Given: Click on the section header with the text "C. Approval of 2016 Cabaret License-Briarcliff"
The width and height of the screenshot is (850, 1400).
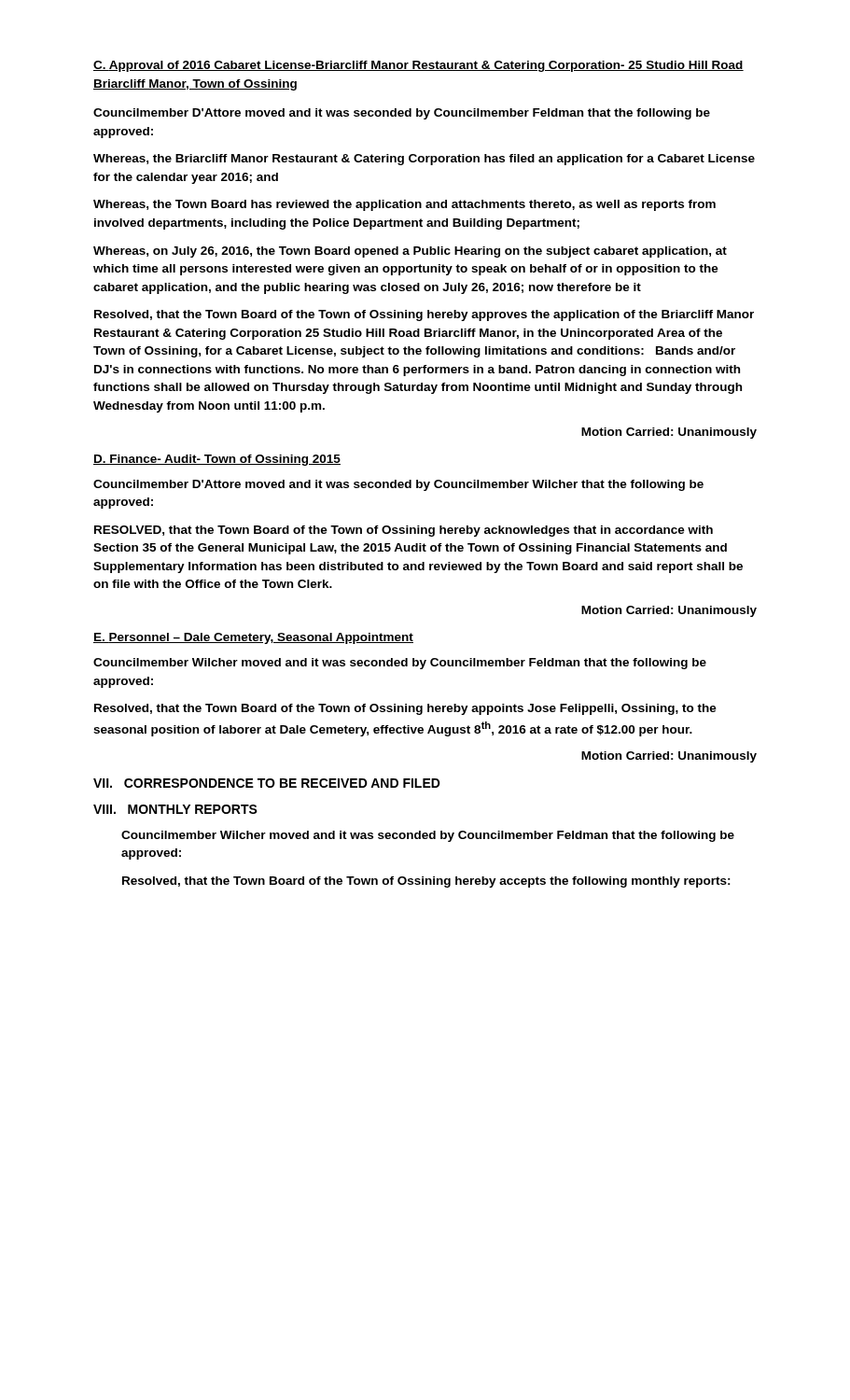Looking at the screenshot, I should pos(418,74).
